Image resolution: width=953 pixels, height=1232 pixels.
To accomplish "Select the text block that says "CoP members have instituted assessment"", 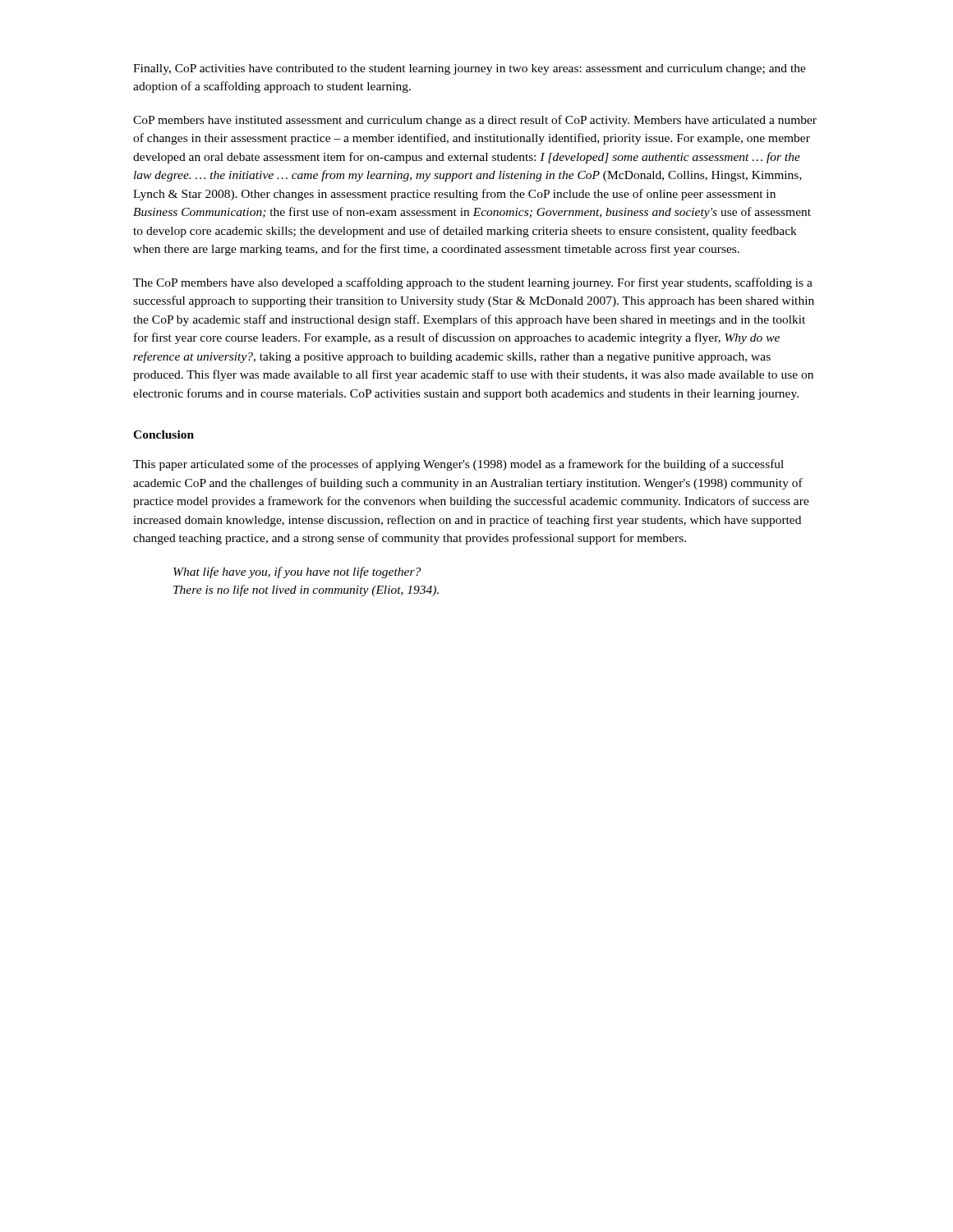I will pos(475,184).
